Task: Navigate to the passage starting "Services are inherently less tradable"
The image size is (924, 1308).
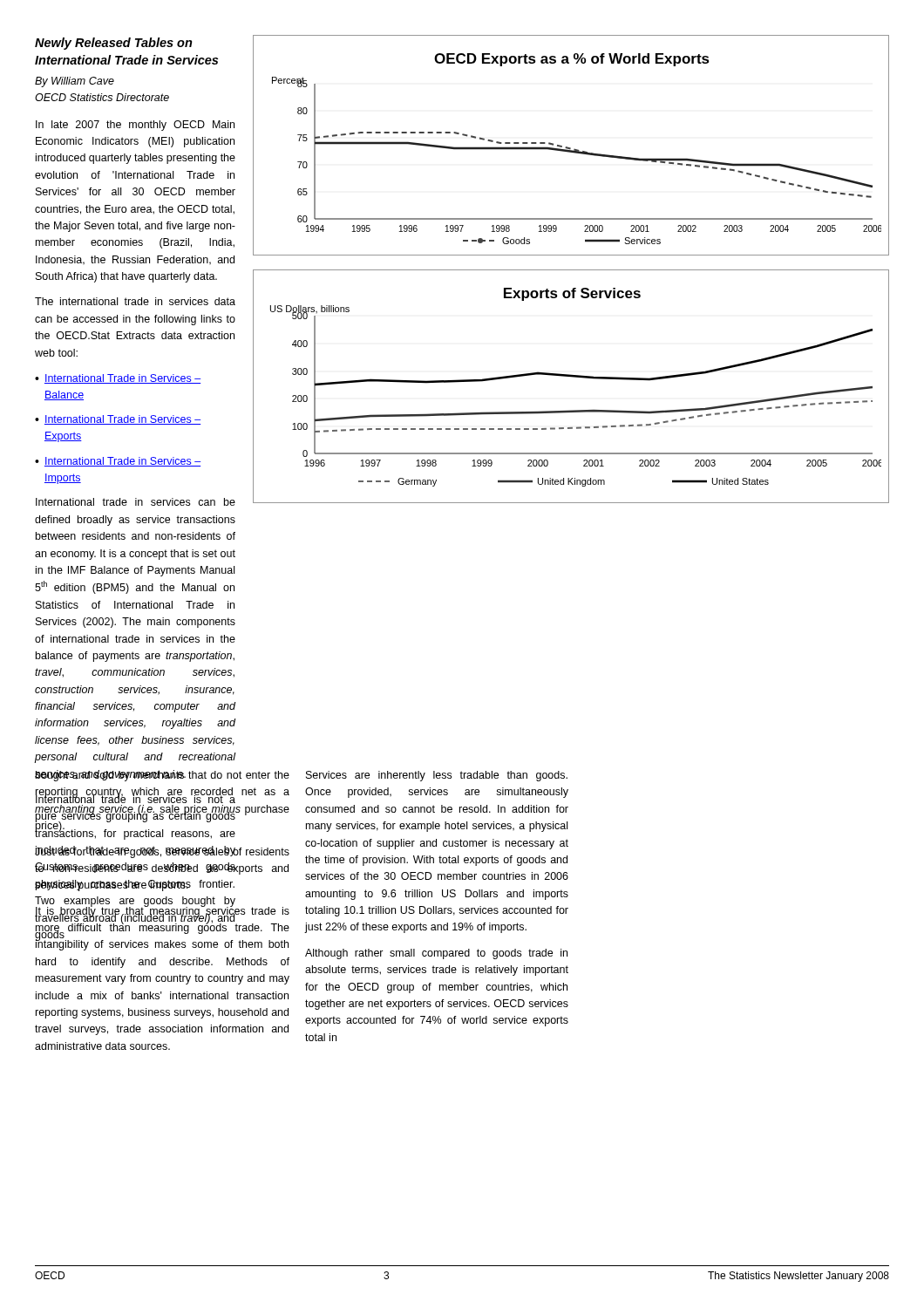Action: pyautogui.click(x=437, y=851)
